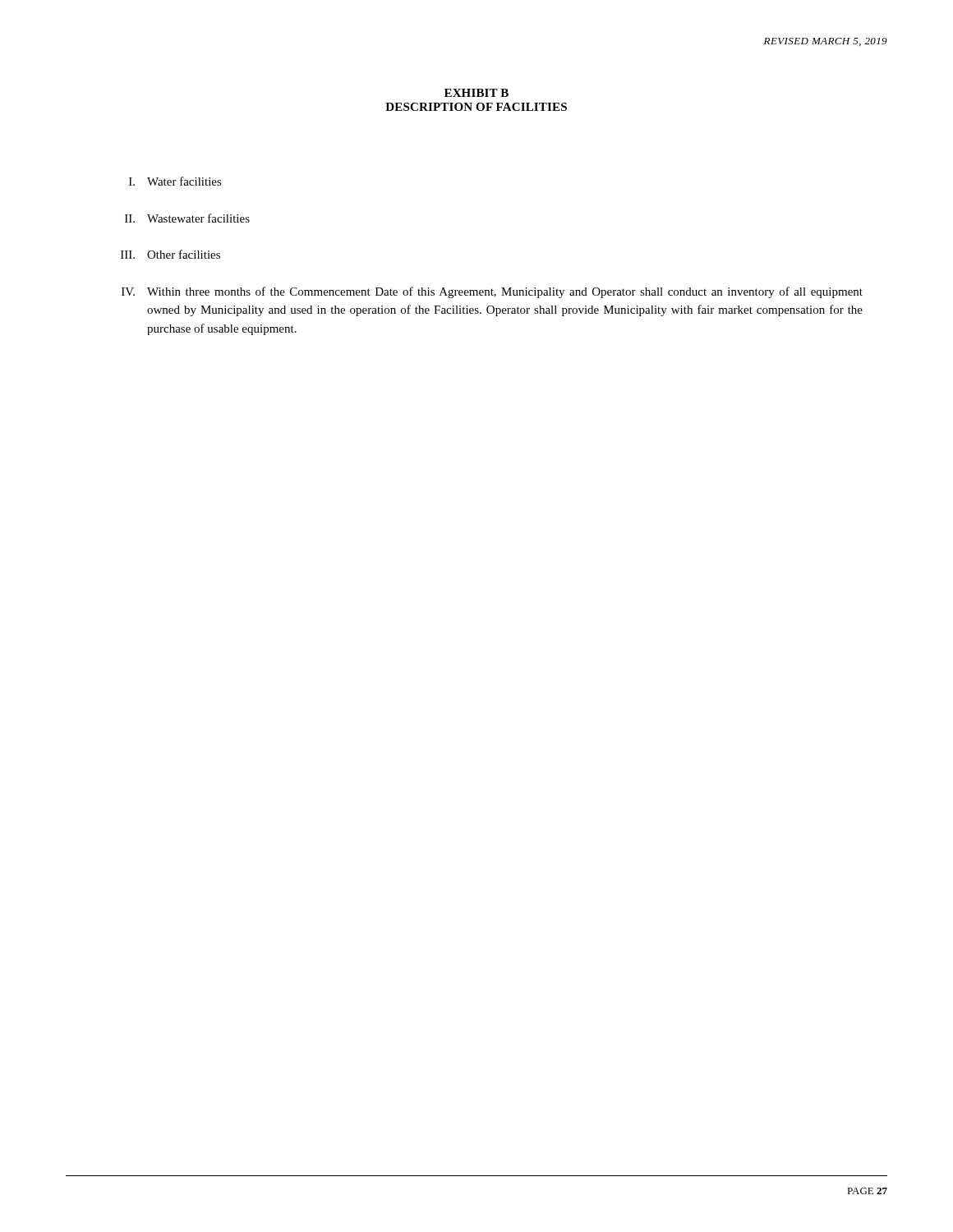Screen dimensions: 1232x953
Task: Navigate to the text starting "I. Water facilities"
Action: 175,181
